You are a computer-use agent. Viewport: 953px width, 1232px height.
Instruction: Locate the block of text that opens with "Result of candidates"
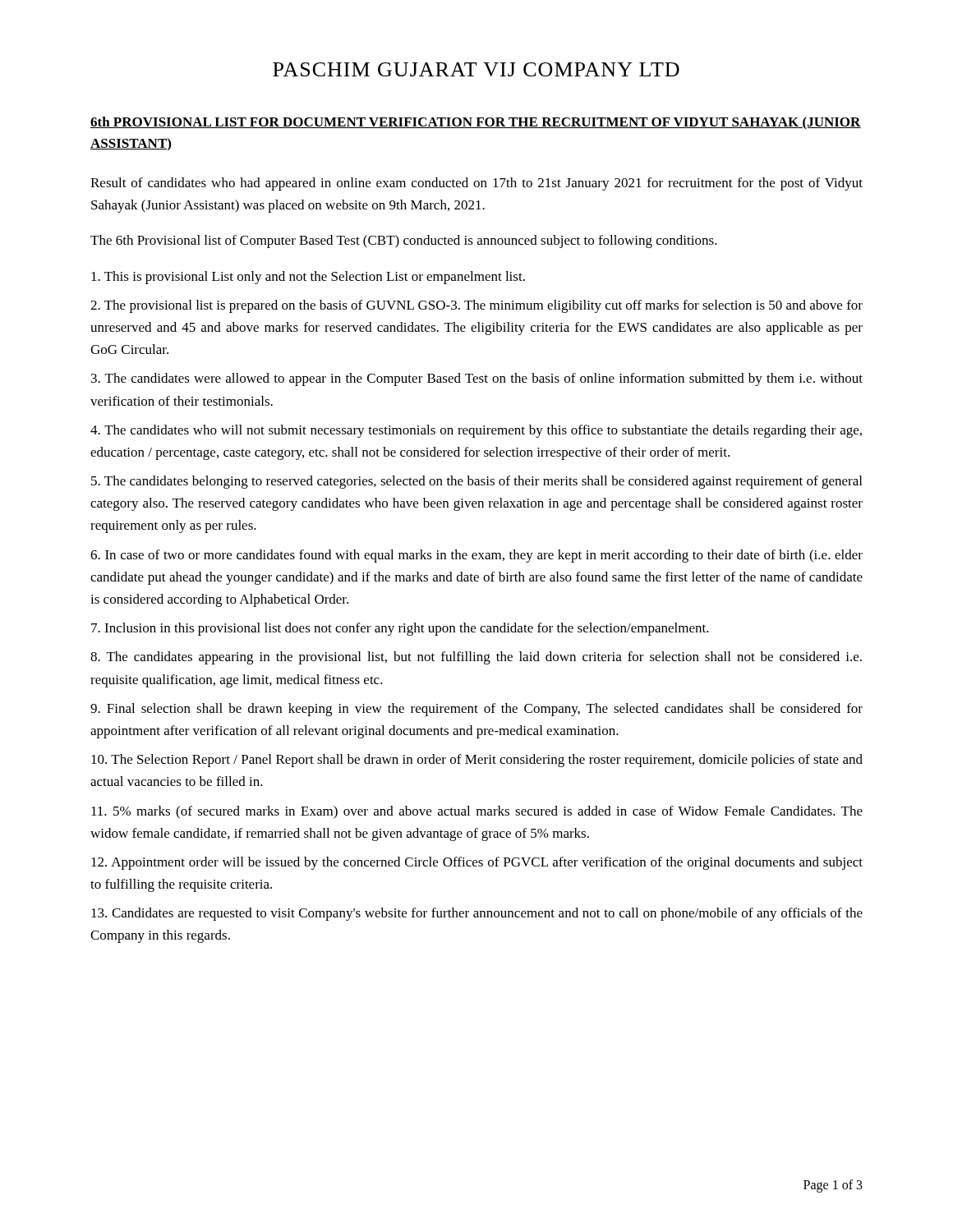[x=476, y=194]
